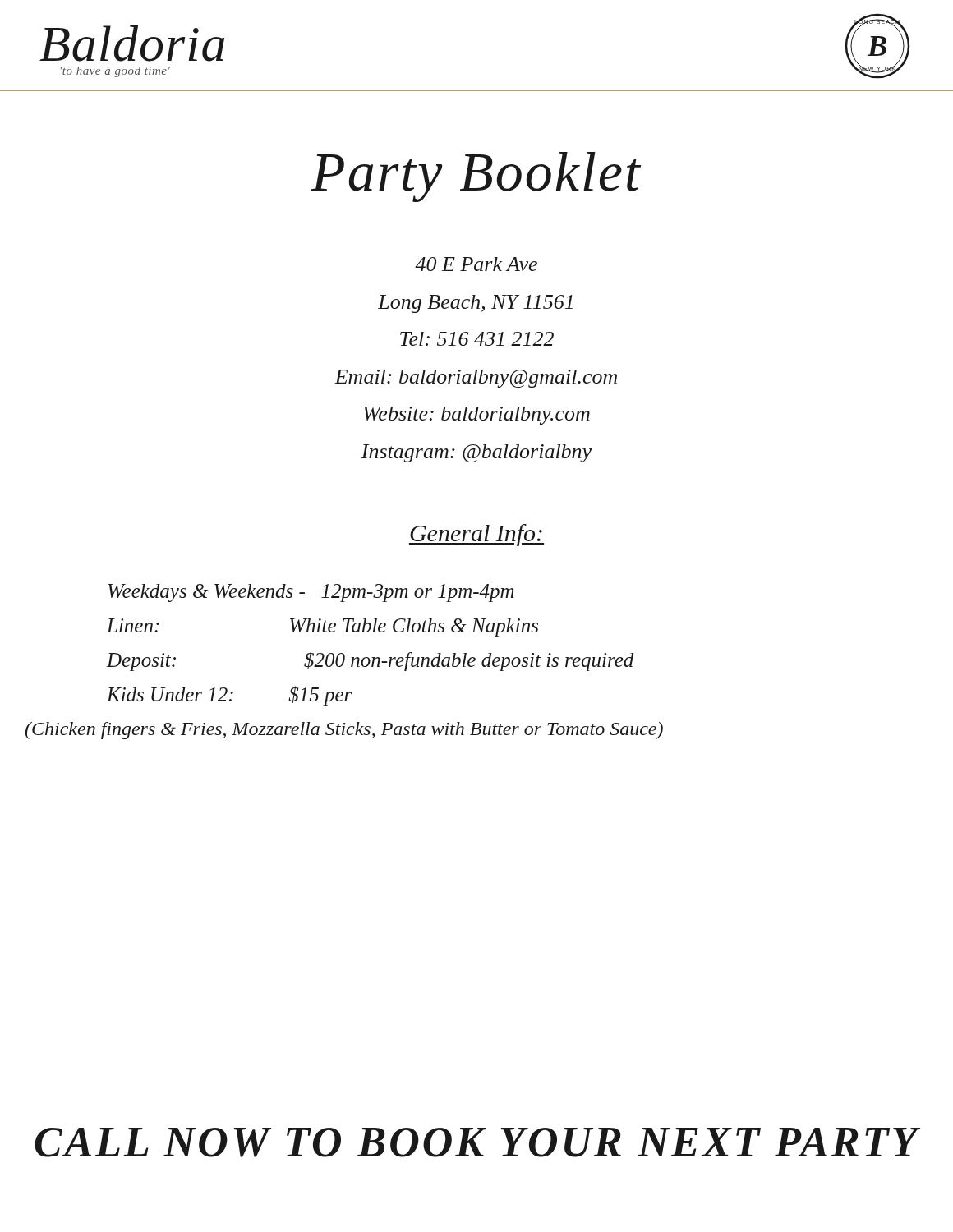This screenshot has width=953, height=1232.
Task: Where is the passage that starts "CALL NOW TO BOOK YOUR NEXT"?
Action: (x=476, y=1142)
